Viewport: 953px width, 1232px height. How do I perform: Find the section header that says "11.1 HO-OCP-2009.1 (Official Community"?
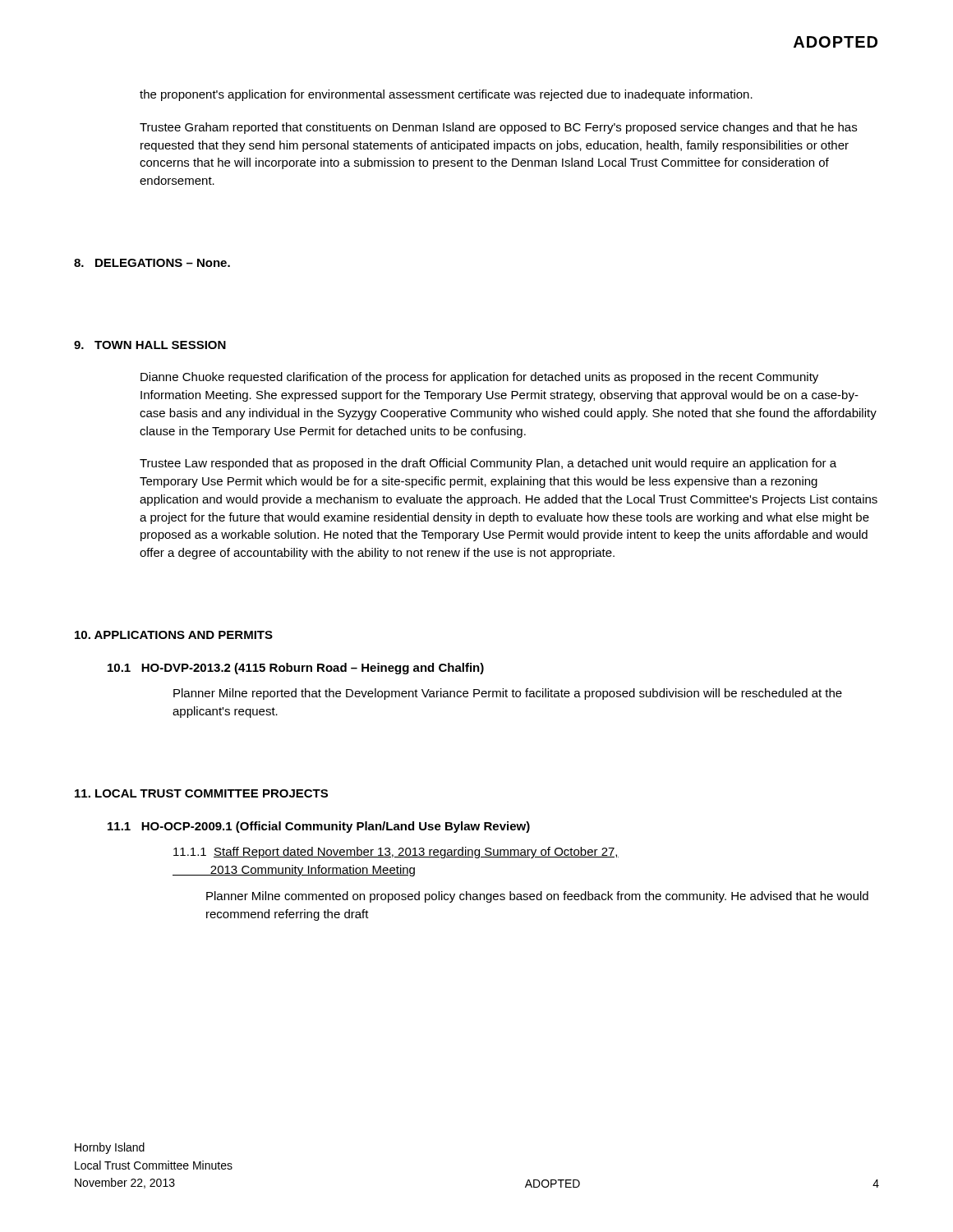click(318, 825)
